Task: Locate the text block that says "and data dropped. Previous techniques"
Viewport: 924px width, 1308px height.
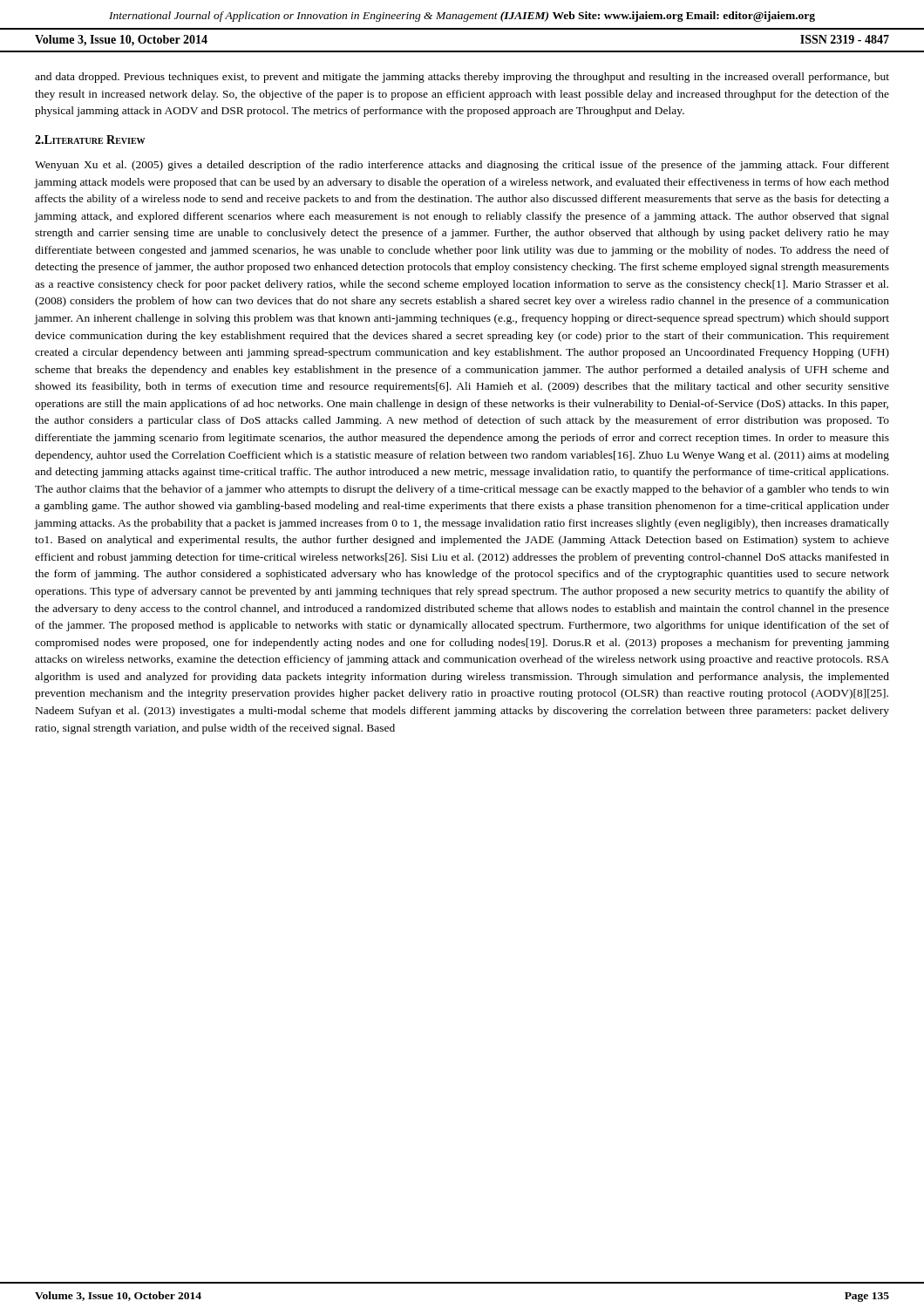Action: (462, 94)
